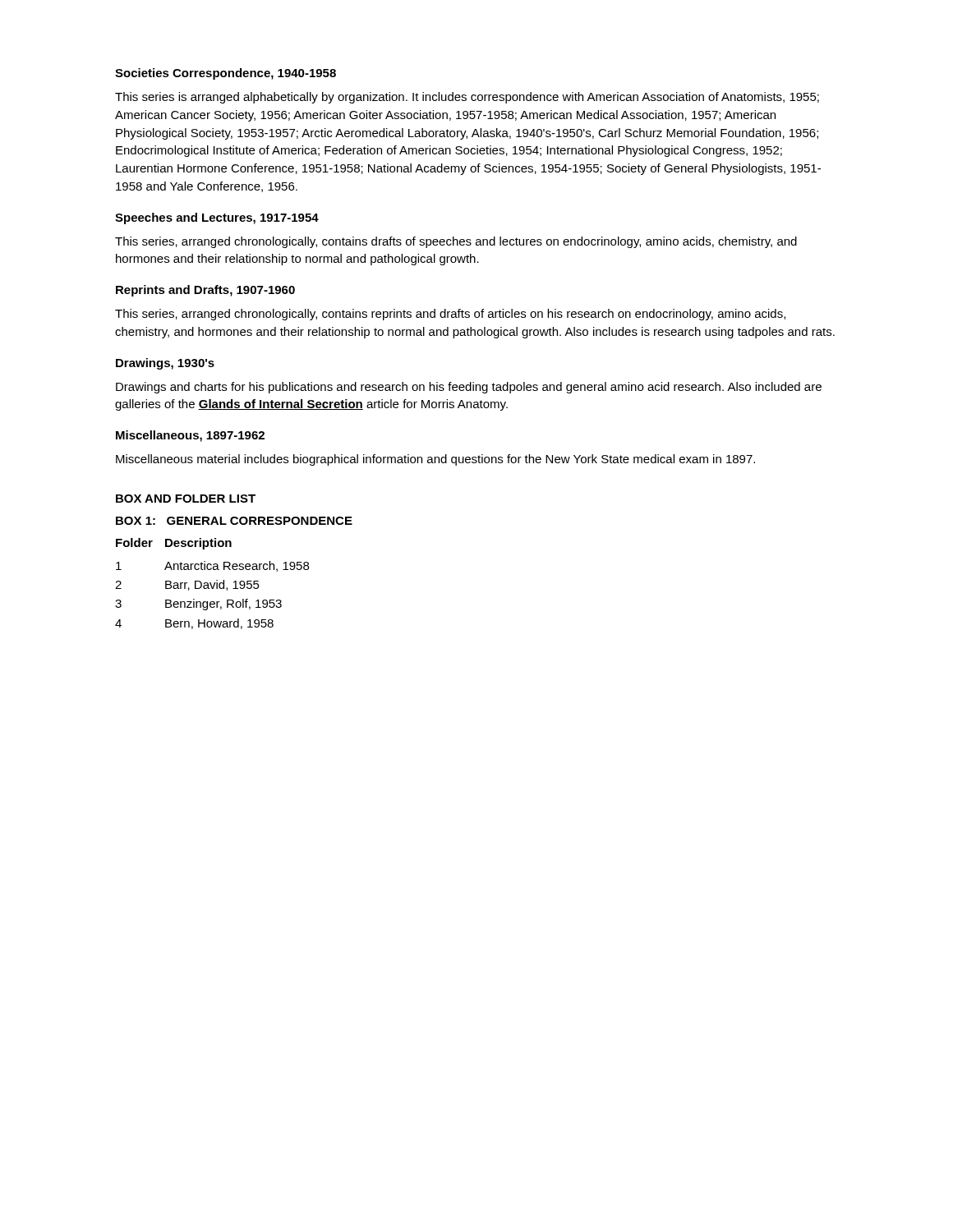Locate the passage starting "BOX AND FOLDER"
This screenshot has width=953, height=1232.
[x=185, y=498]
